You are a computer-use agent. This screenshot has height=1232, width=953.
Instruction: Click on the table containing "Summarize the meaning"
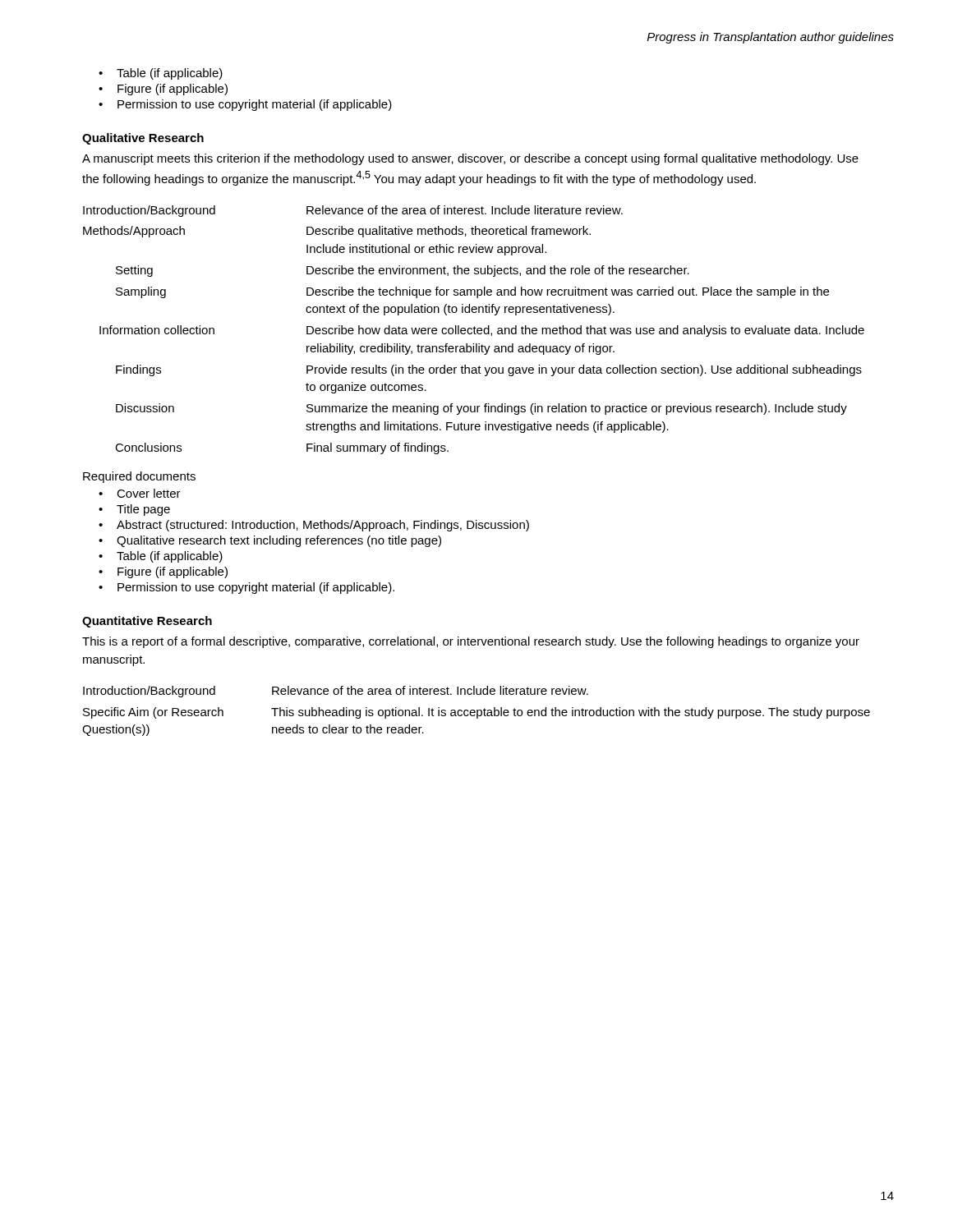[476, 328]
